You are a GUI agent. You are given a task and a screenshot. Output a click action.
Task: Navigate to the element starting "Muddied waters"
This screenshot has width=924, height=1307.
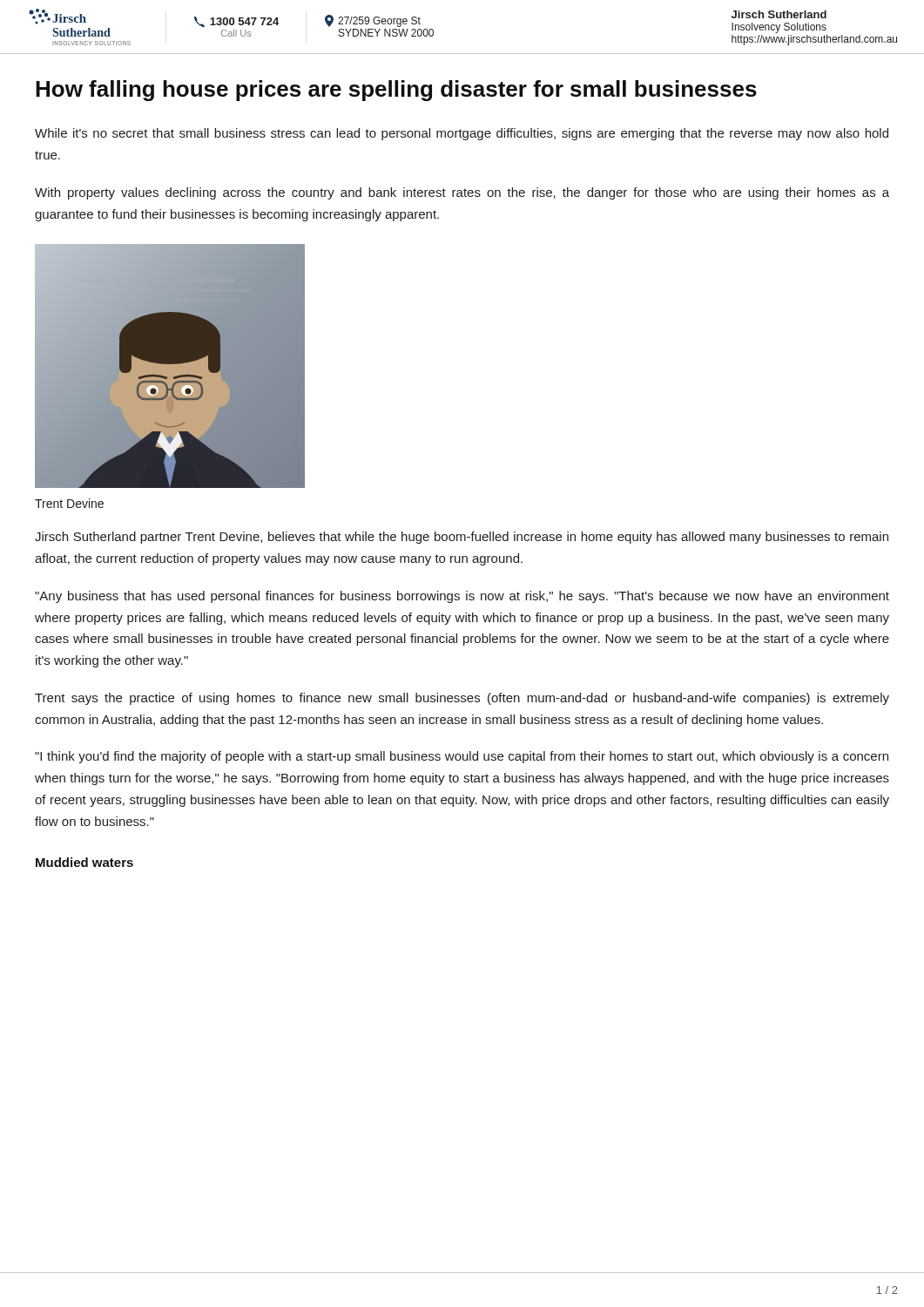84,862
